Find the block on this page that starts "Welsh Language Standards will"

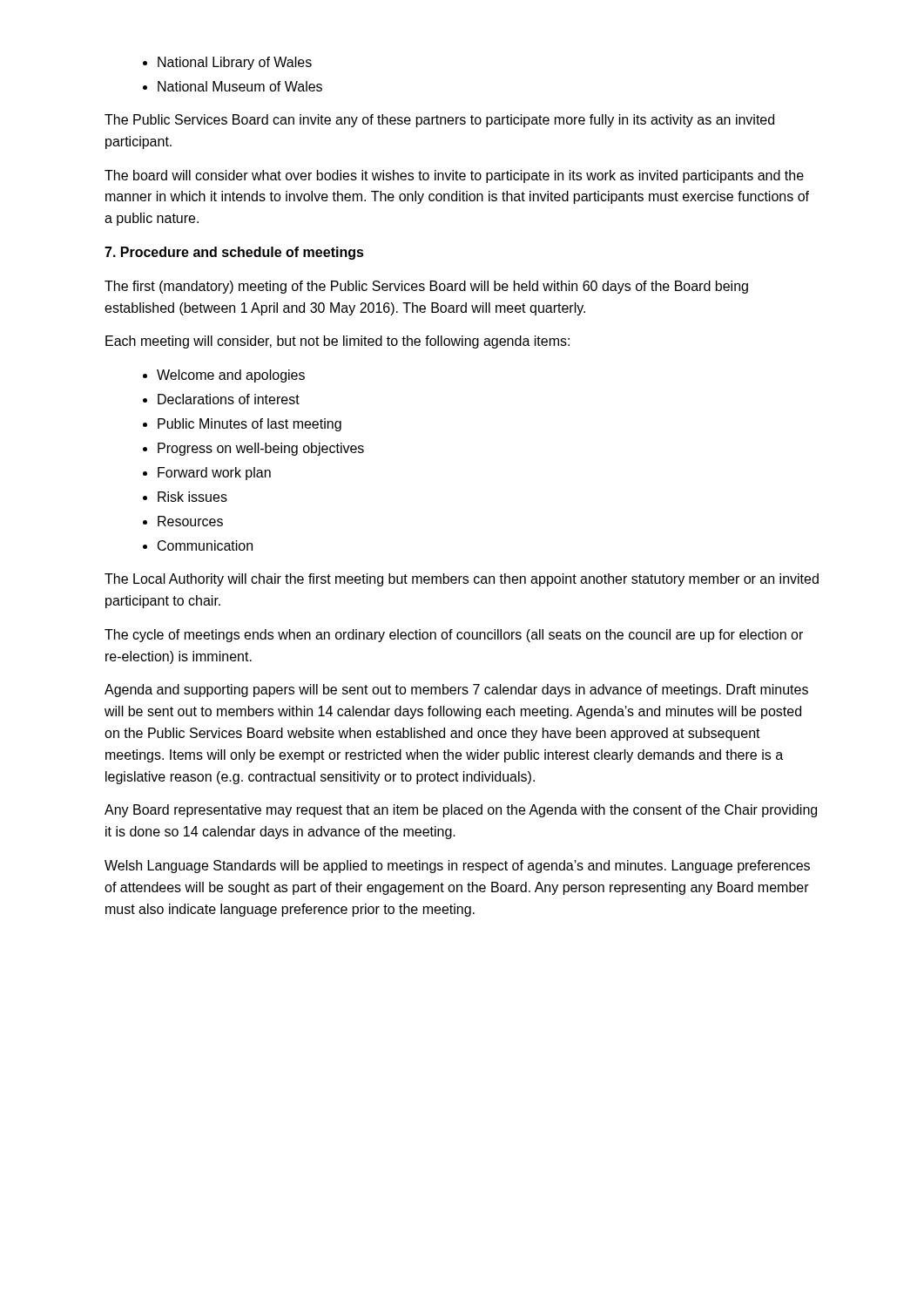(462, 888)
